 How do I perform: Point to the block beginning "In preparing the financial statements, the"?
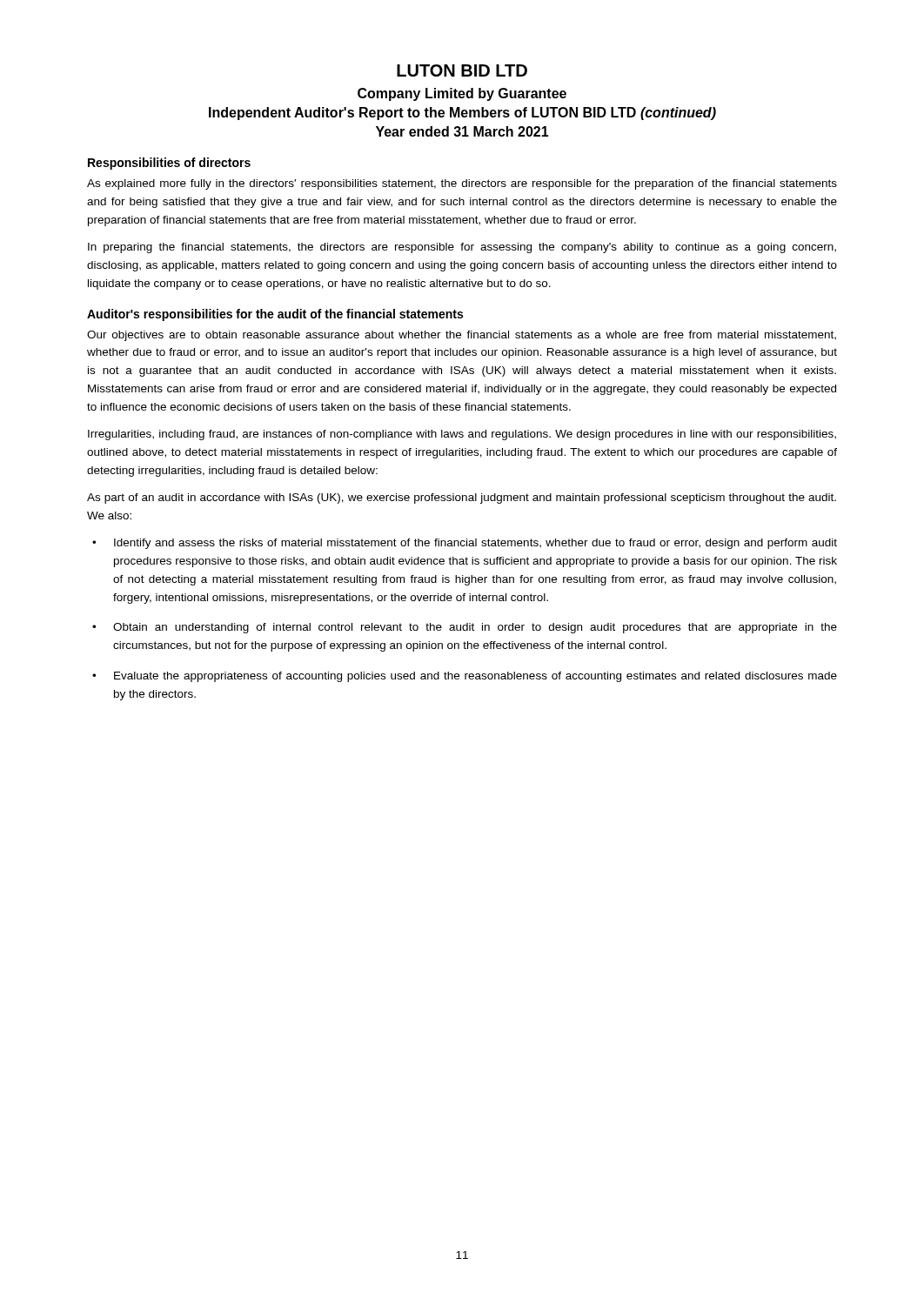[x=462, y=265]
